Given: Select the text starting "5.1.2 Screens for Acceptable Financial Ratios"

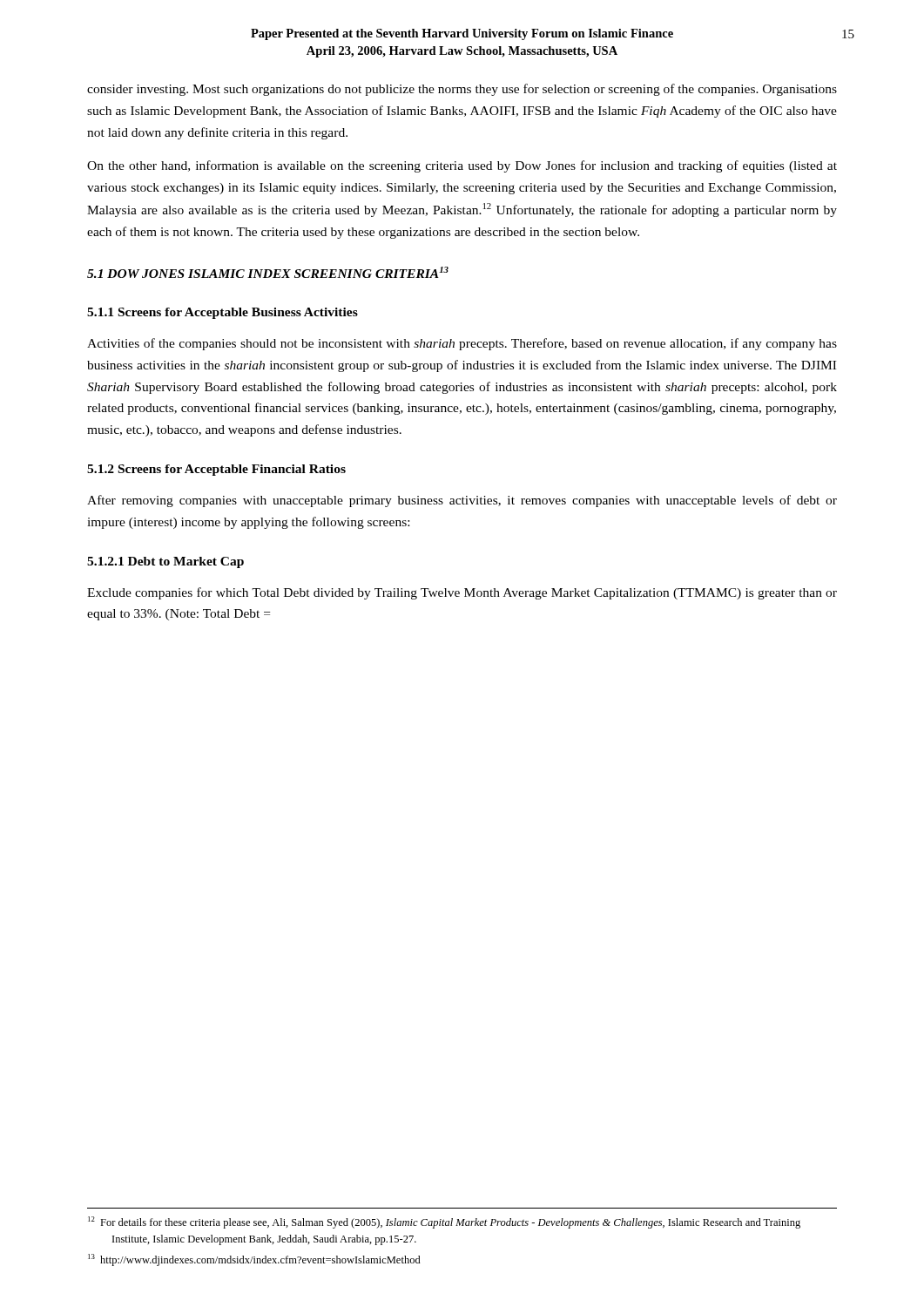Looking at the screenshot, I should [216, 468].
